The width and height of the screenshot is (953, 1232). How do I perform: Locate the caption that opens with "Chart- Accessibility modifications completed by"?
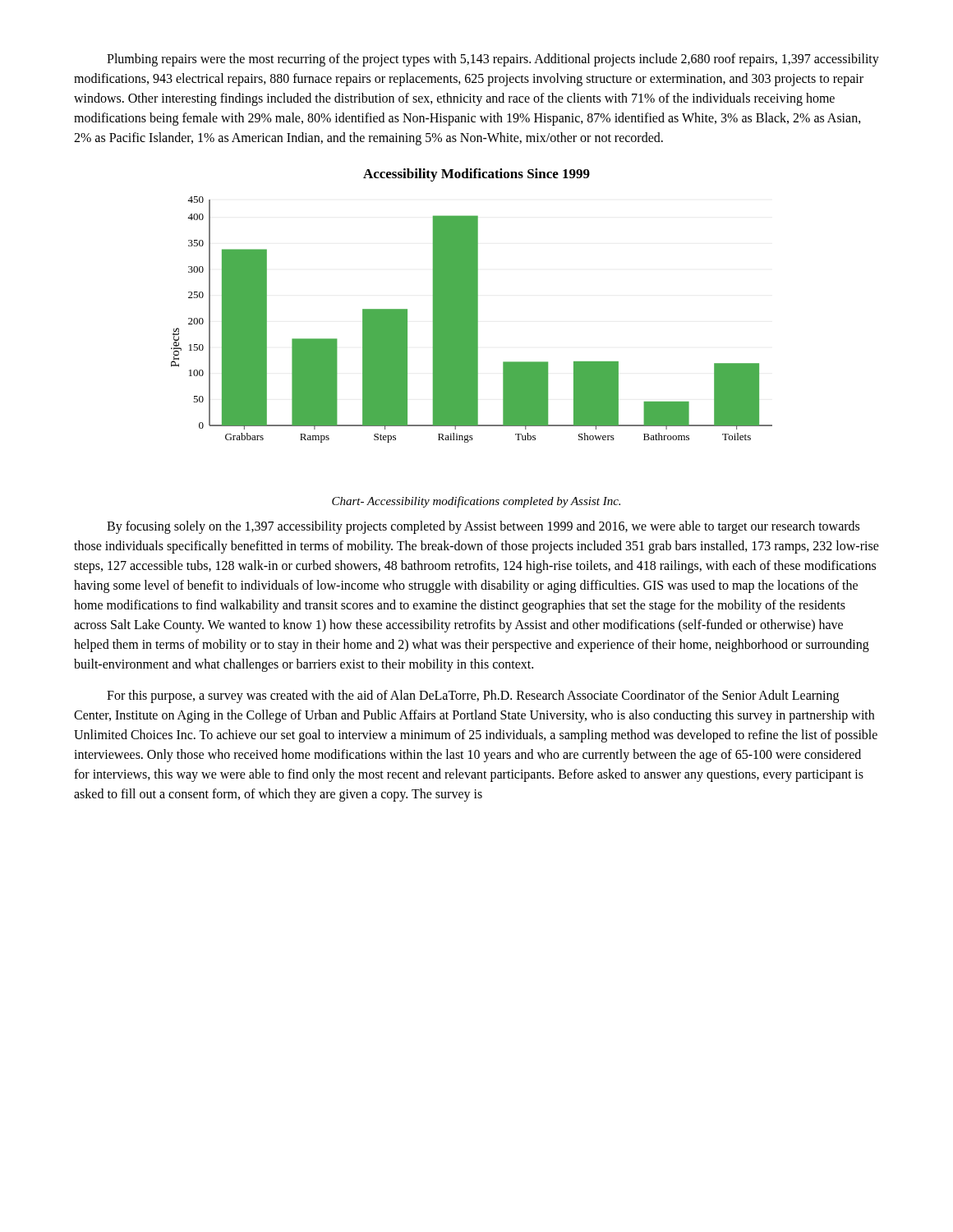(476, 501)
